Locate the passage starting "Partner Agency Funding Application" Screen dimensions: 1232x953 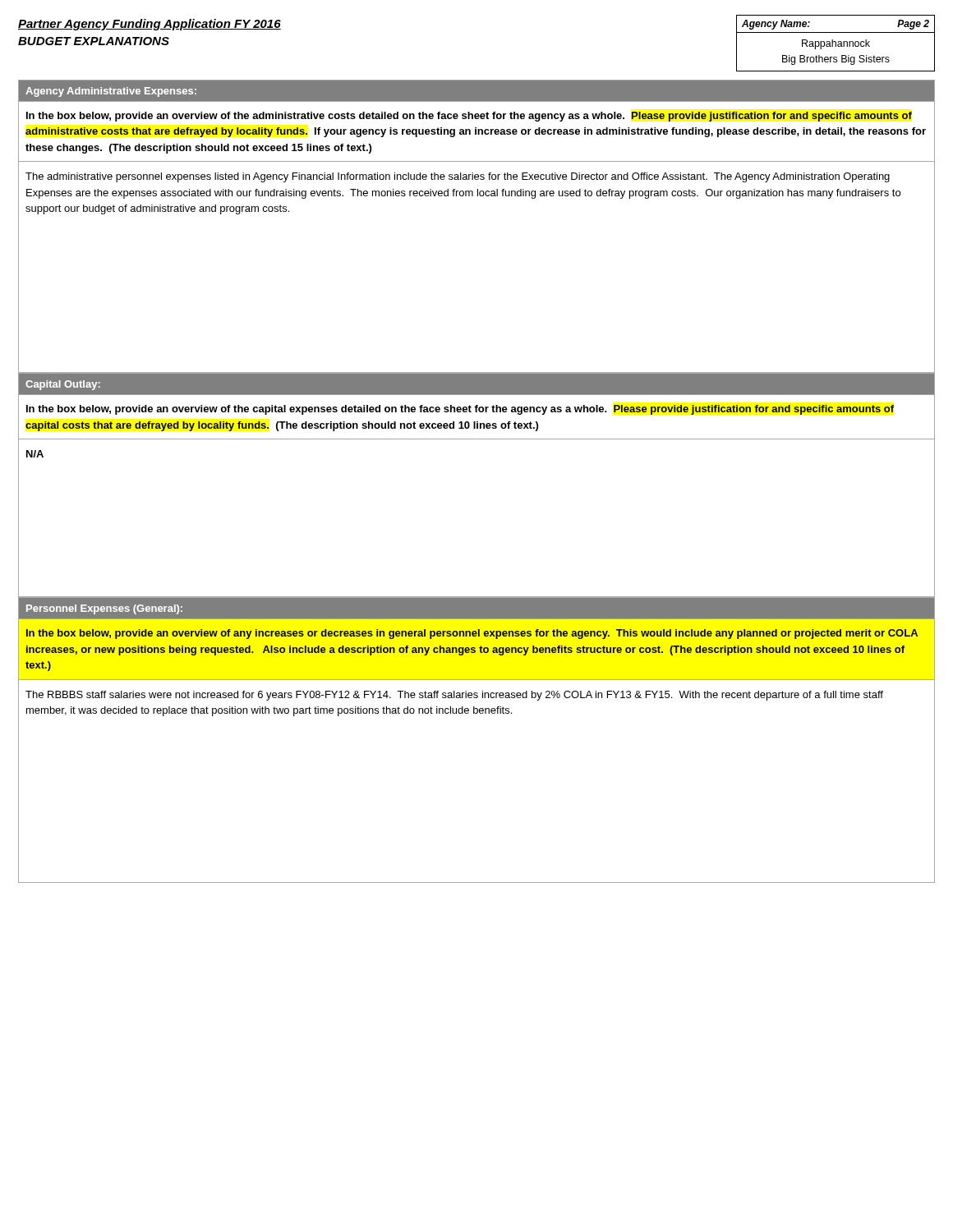pyautogui.click(x=150, y=25)
